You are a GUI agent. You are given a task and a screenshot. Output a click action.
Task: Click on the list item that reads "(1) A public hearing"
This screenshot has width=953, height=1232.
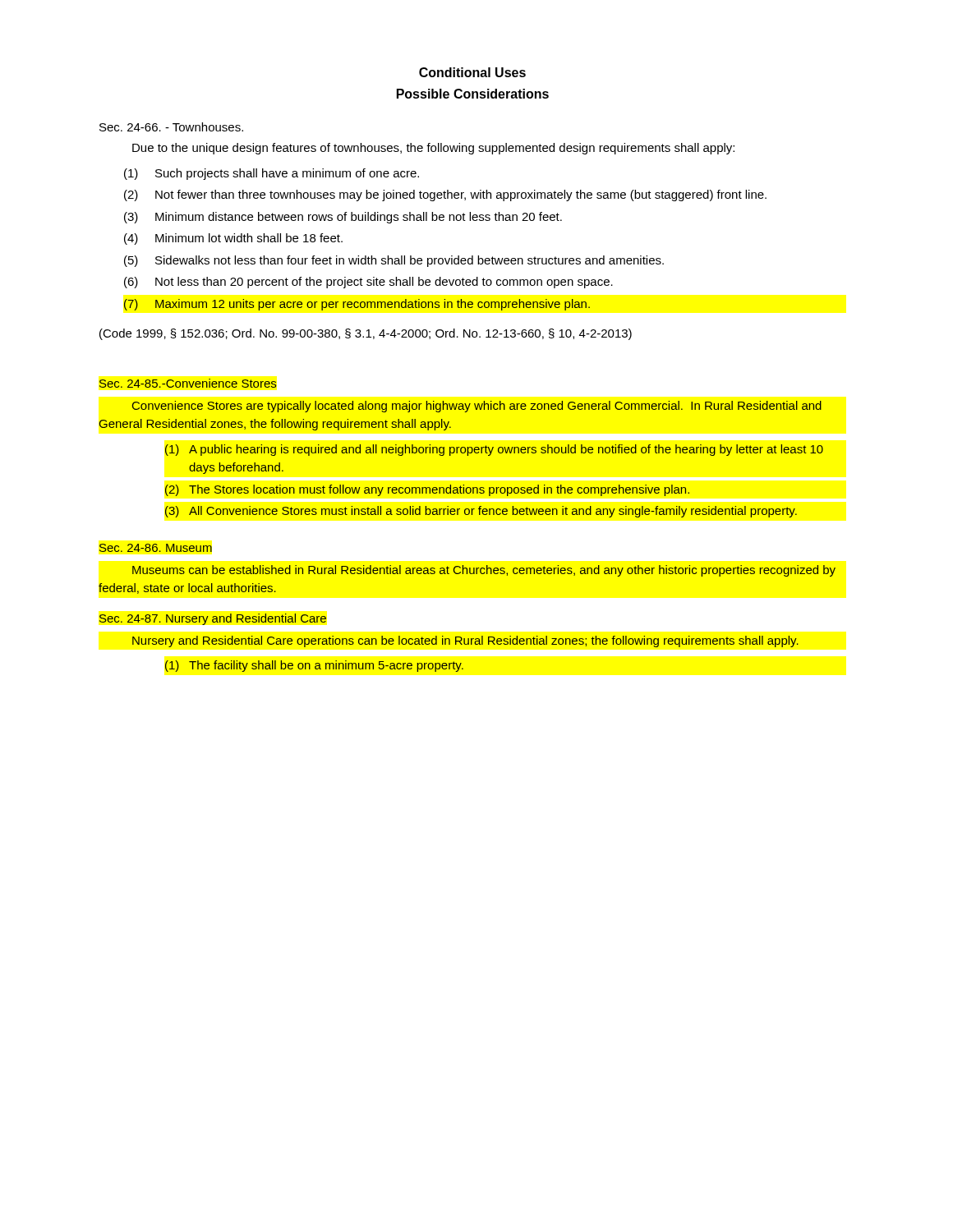[505, 458]
